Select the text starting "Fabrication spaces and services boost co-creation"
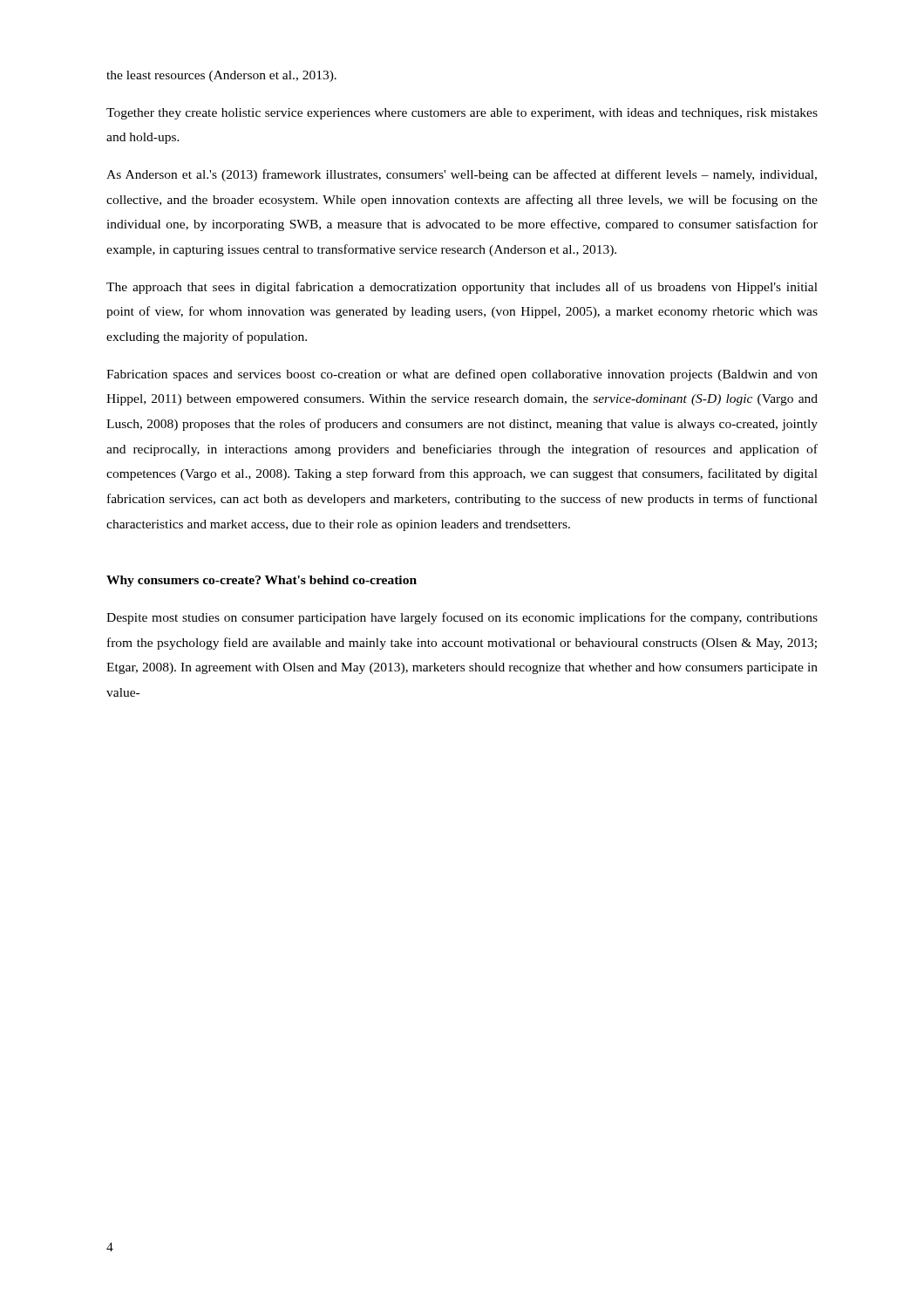The height and width of the screenshot is (1308, 924). click(x=462, y=448)
